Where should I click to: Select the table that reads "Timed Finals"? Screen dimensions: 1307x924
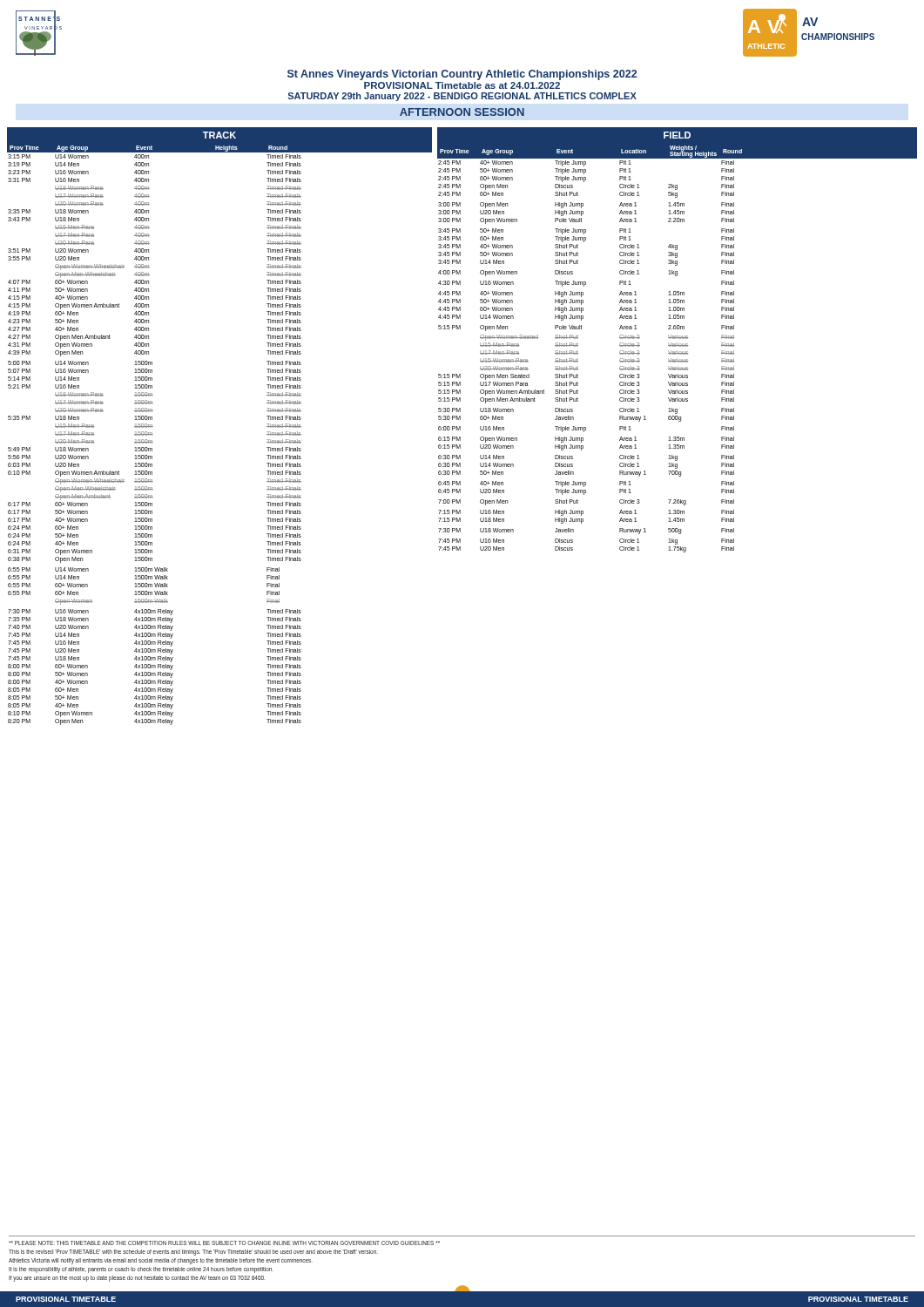pos(219,695)
